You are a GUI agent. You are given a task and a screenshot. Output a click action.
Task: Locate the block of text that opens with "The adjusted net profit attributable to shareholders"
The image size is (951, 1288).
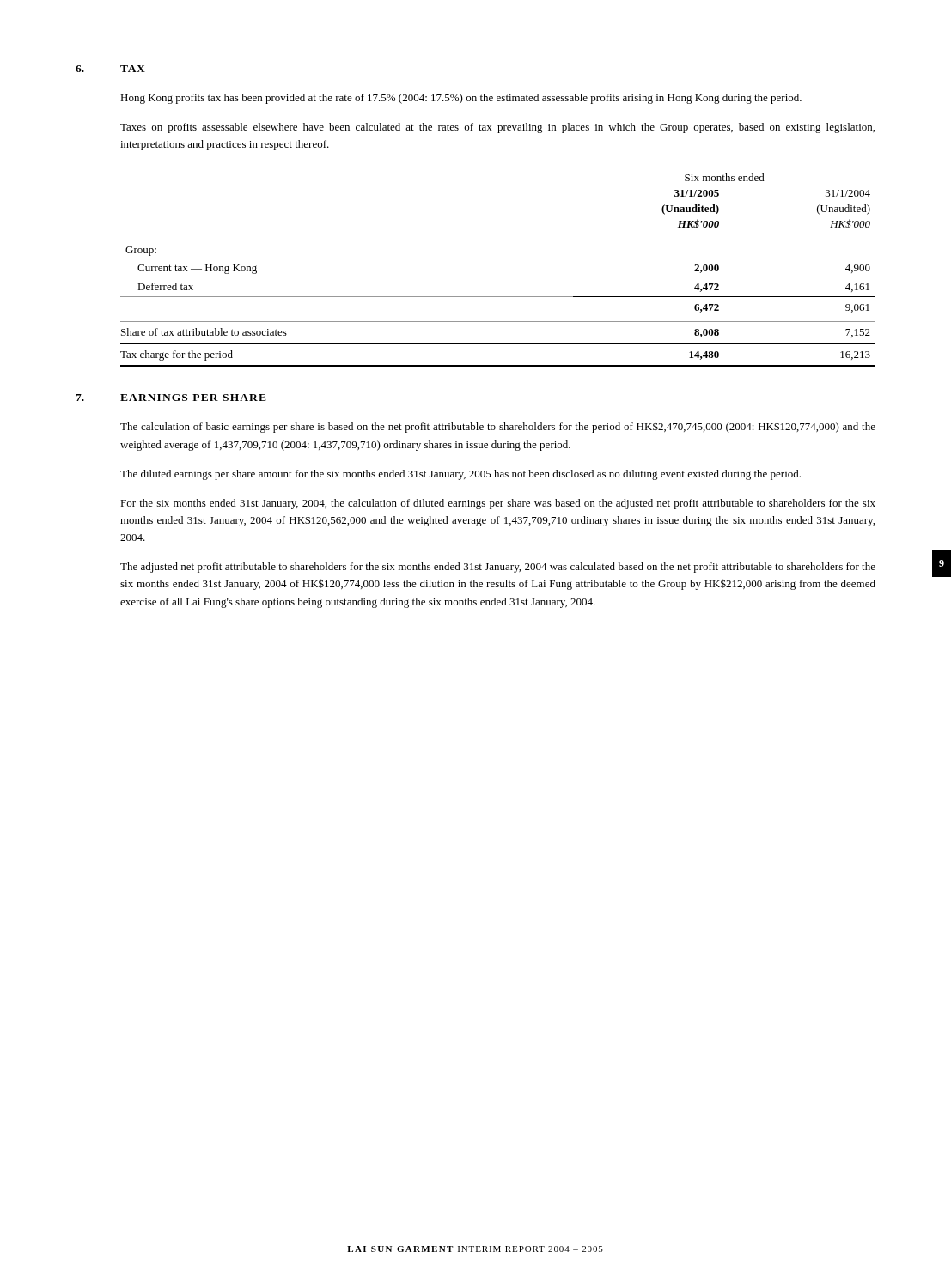498,584
